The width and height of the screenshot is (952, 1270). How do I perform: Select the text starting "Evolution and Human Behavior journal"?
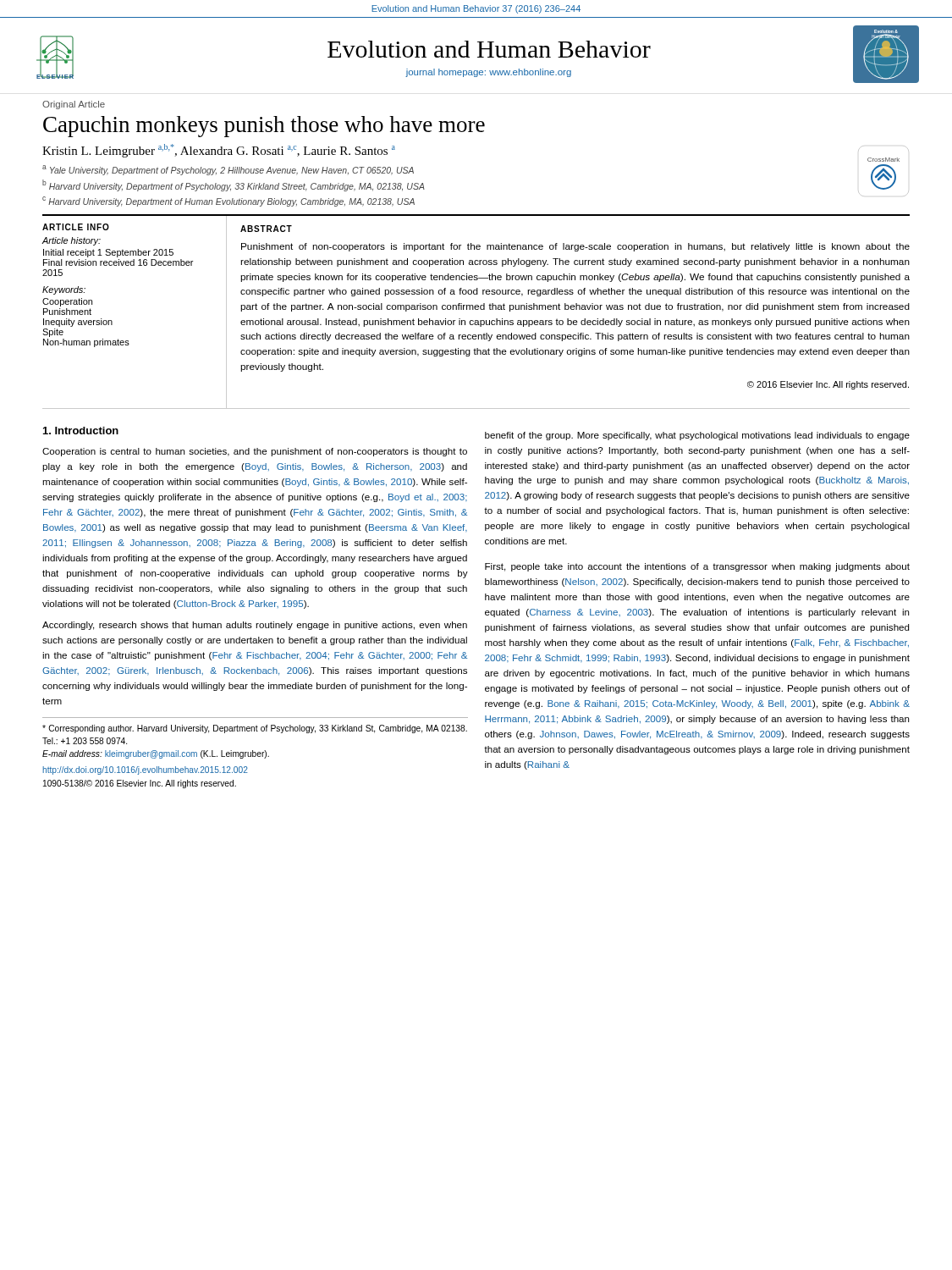pyautogui.click(x=489, y=55)
